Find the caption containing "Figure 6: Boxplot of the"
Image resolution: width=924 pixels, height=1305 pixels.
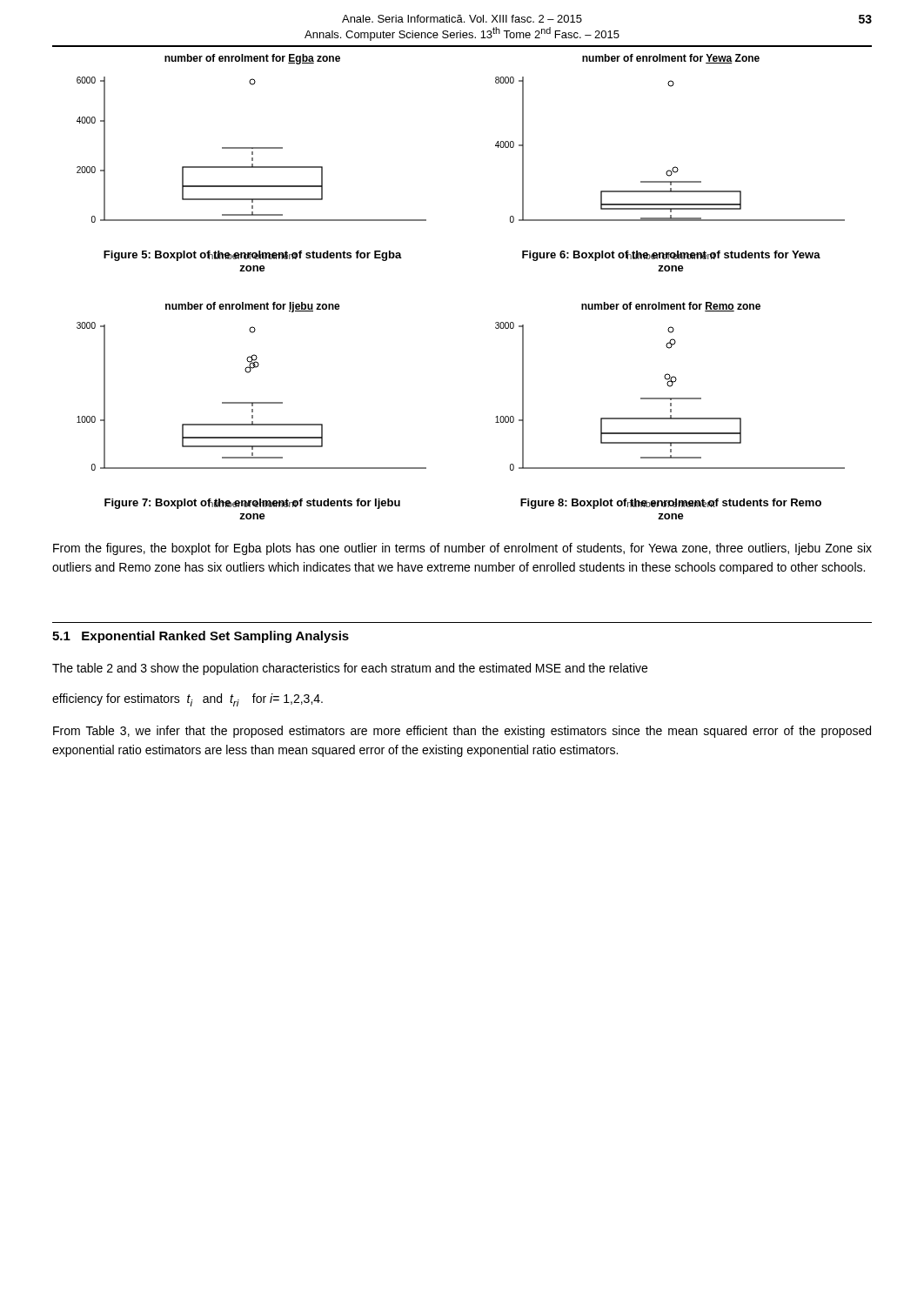pos(671,261)
